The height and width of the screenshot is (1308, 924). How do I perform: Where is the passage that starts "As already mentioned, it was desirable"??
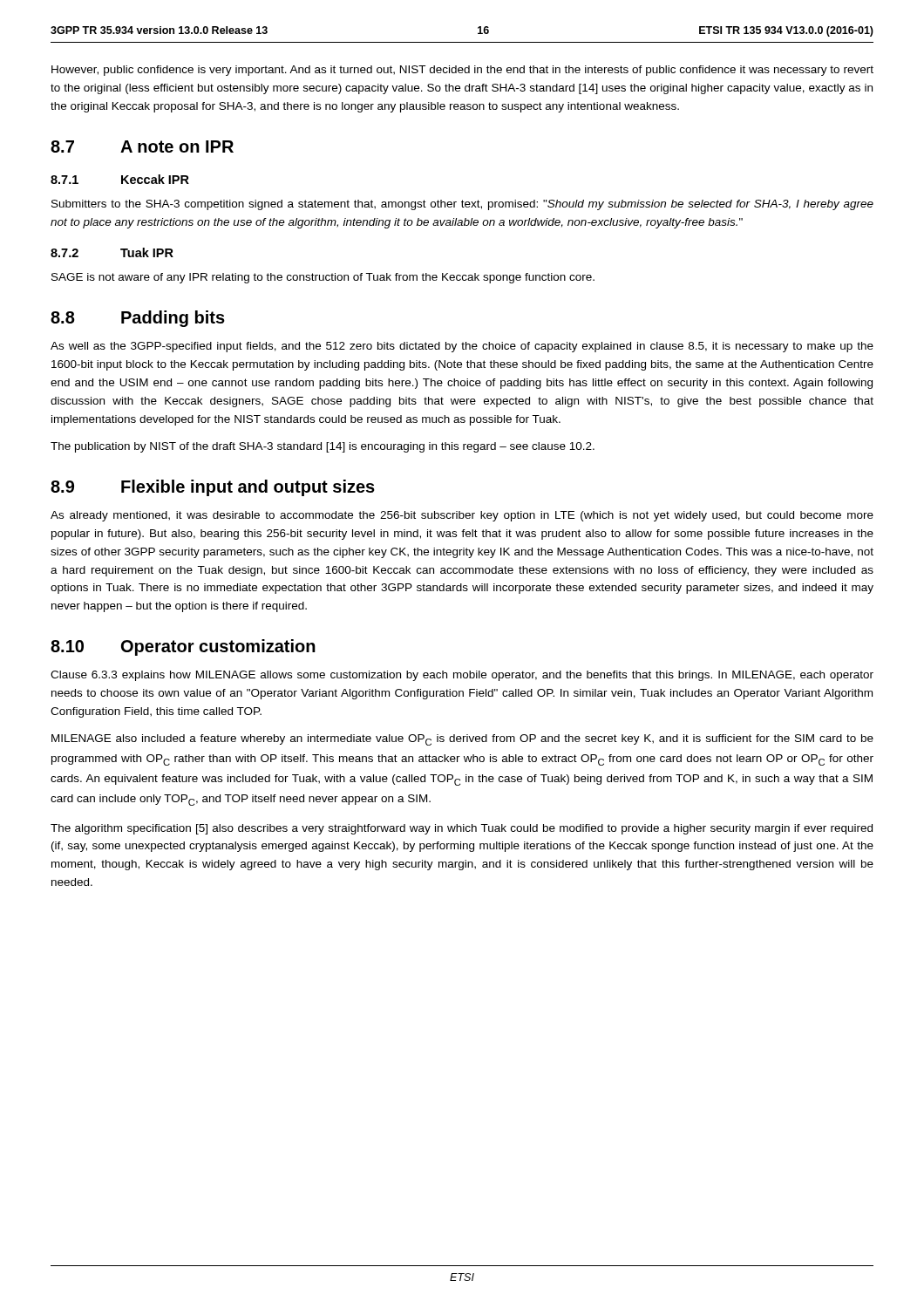coord(462,560)
